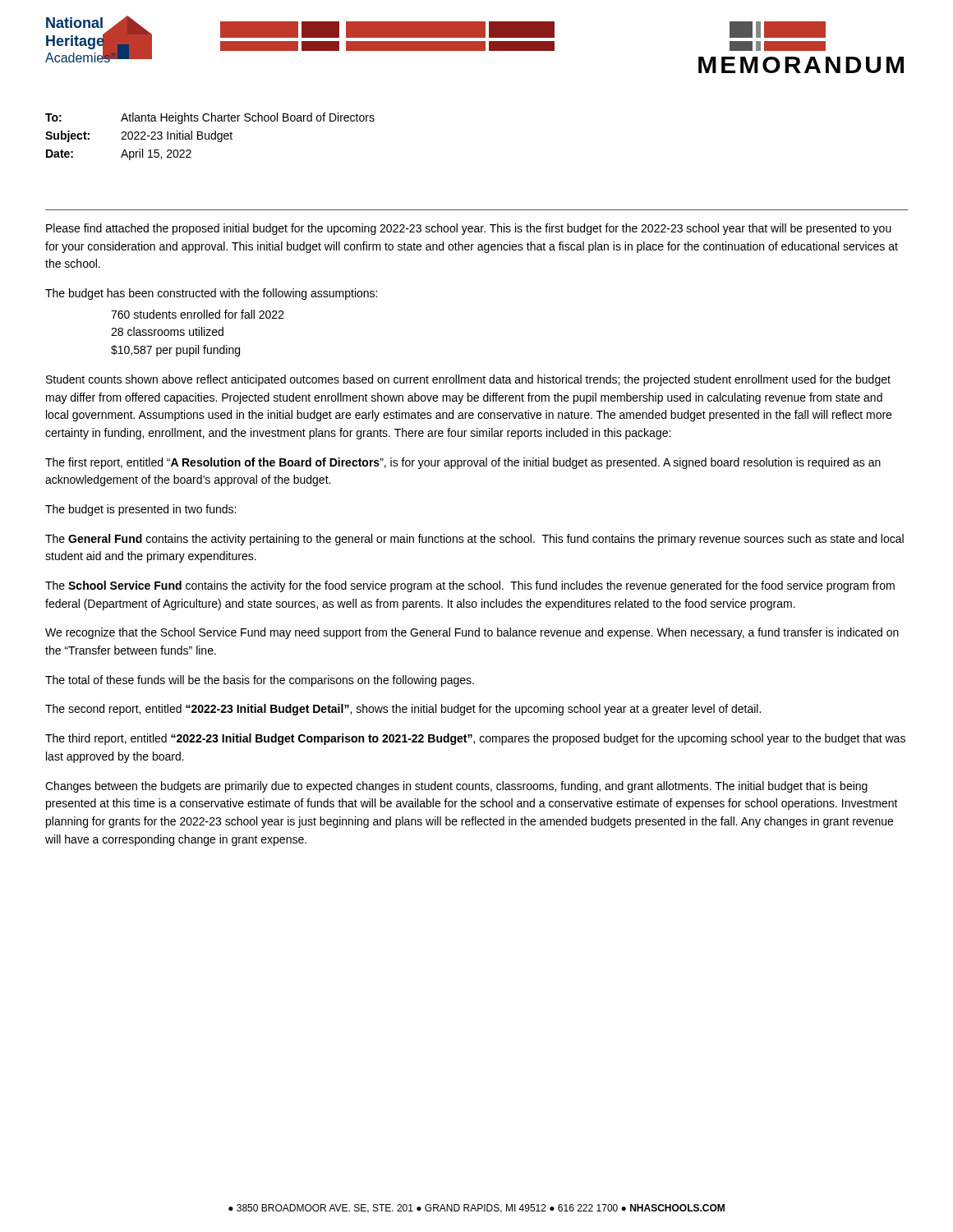Click on the text block that says "The third report, entitled"
This screenshot has height=1232, width=953.
[475, 747]
